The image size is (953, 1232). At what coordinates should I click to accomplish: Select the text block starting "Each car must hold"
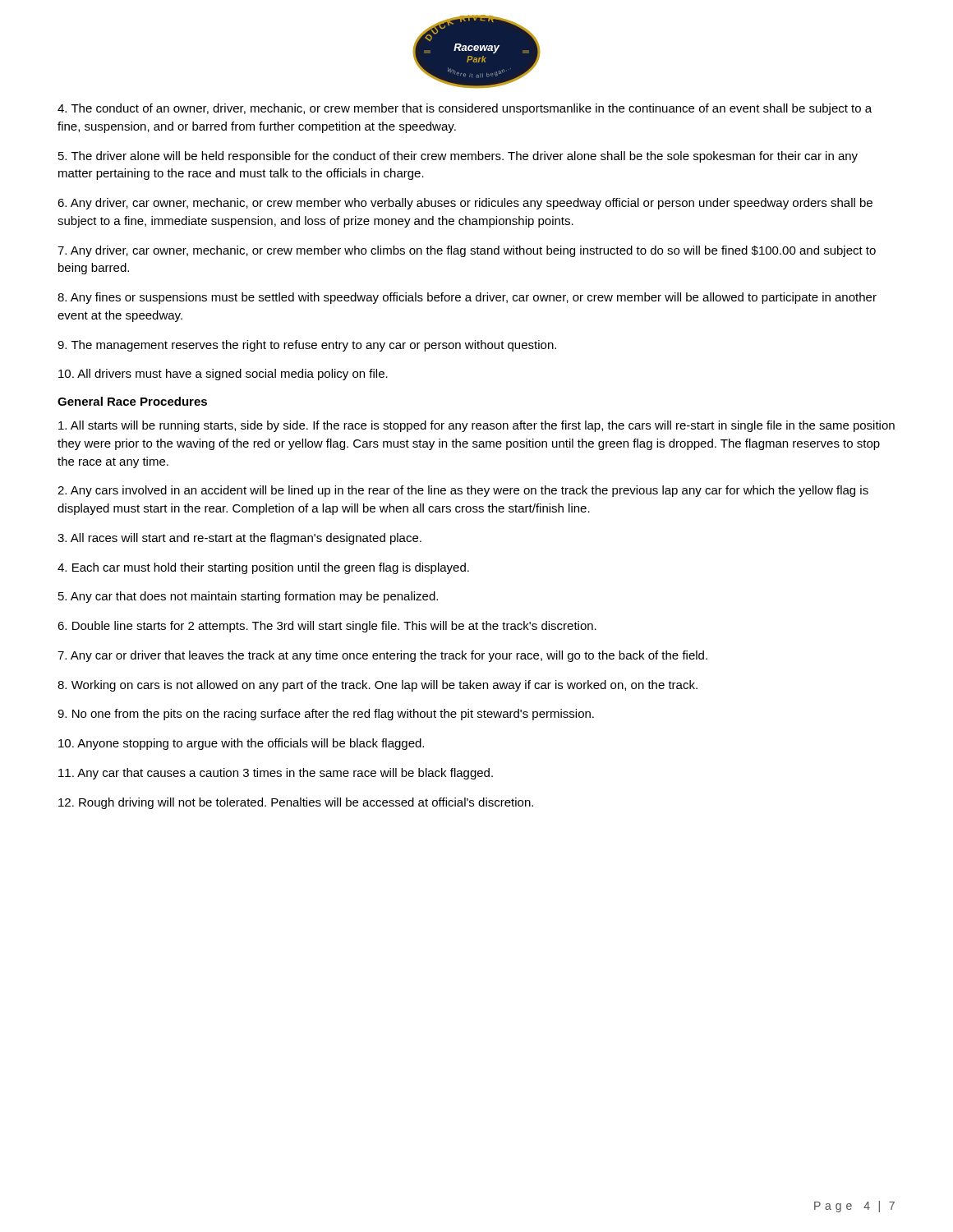264,567
